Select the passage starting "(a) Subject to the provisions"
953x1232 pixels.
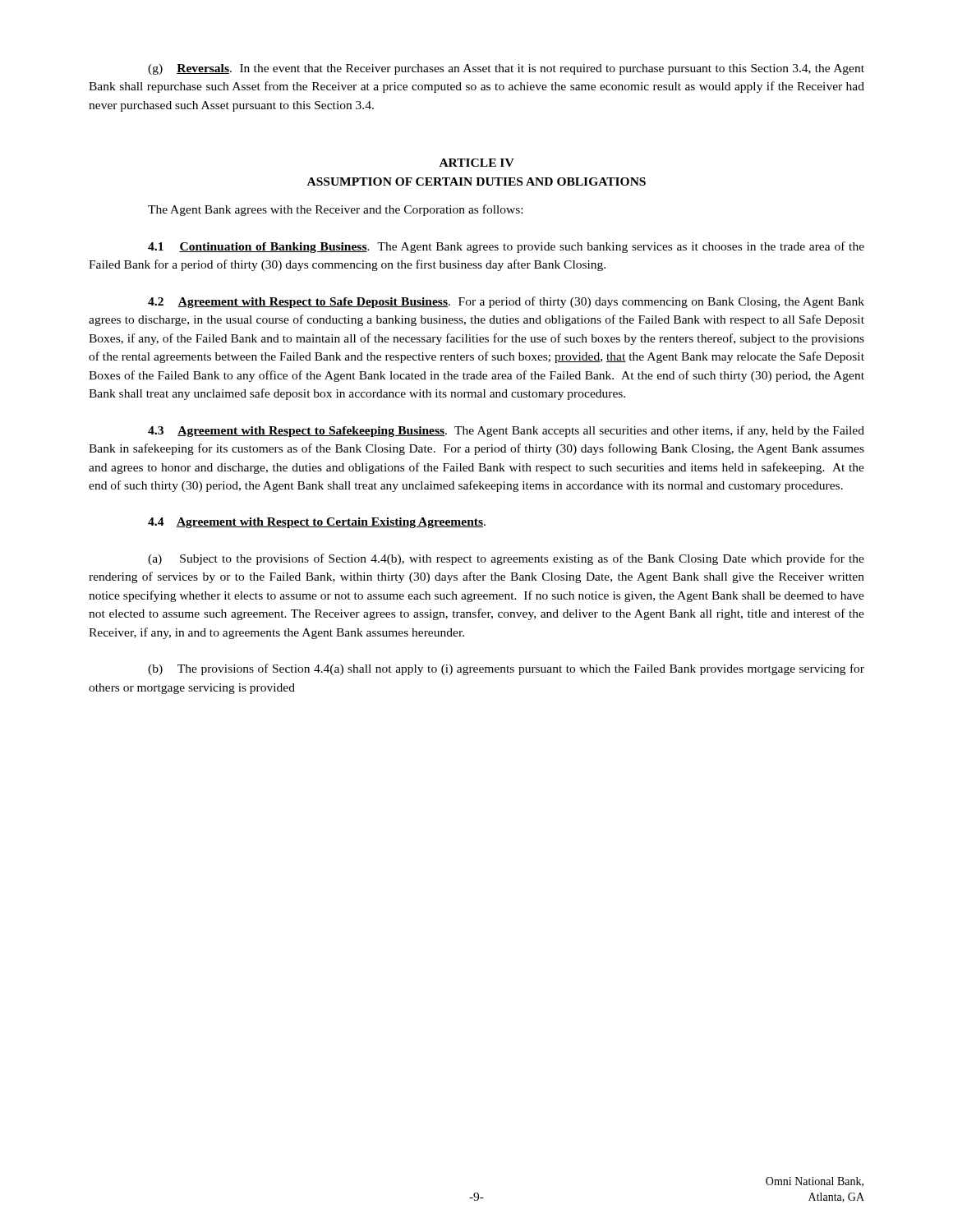point(476,595)
